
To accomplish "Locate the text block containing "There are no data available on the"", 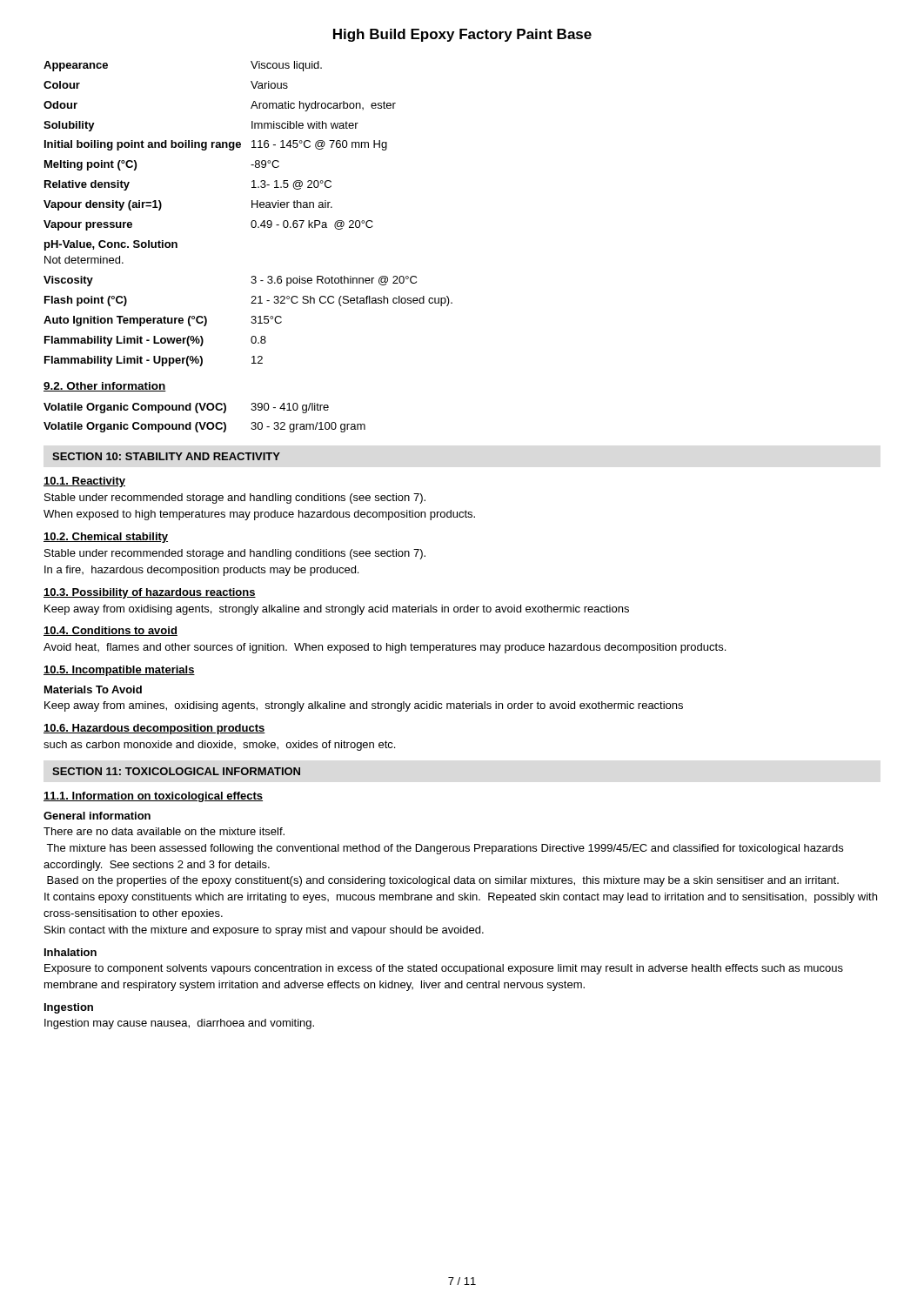I will pyautogui.click(x=461, y=880).
